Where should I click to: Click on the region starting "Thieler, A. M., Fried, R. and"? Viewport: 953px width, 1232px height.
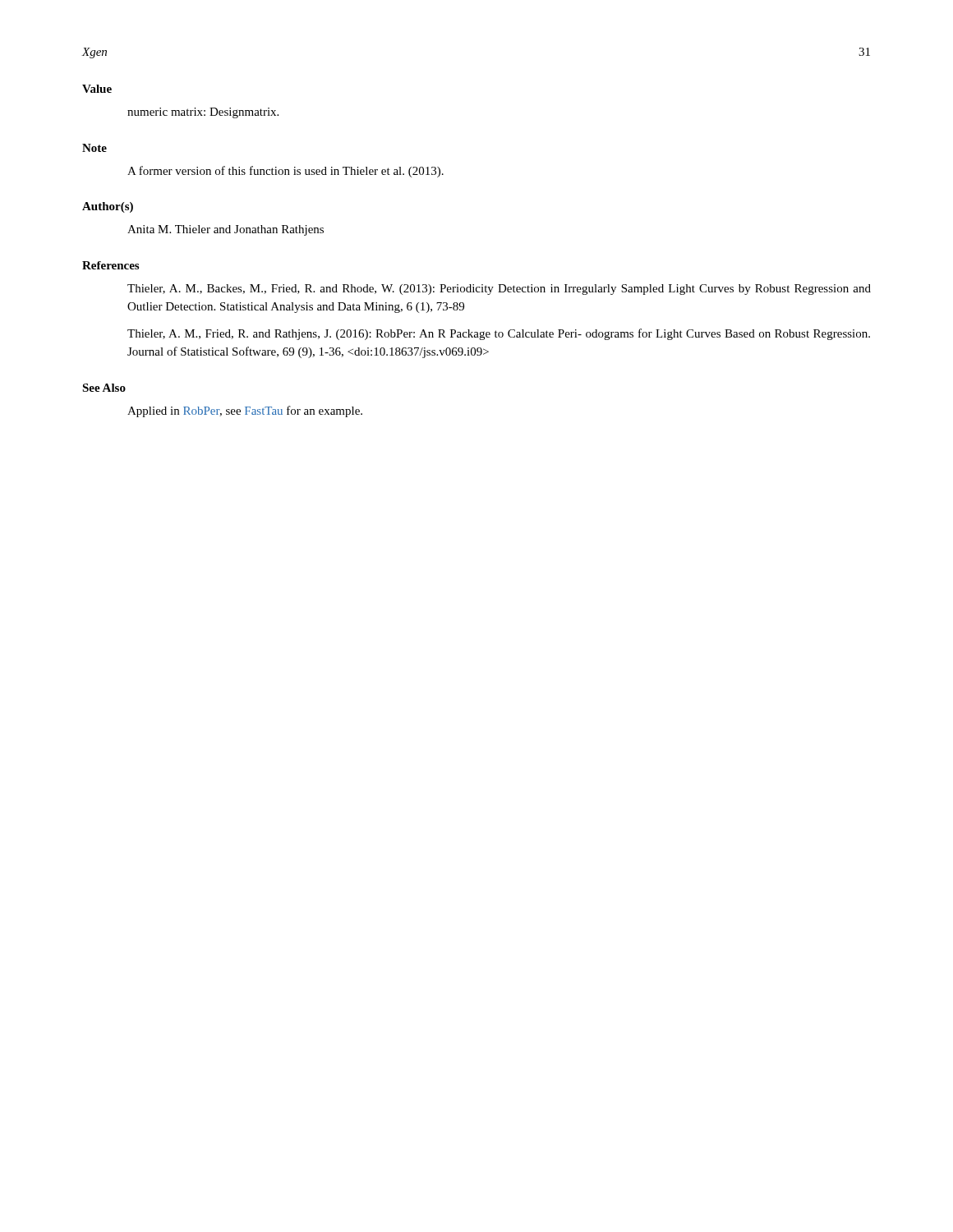499,342
